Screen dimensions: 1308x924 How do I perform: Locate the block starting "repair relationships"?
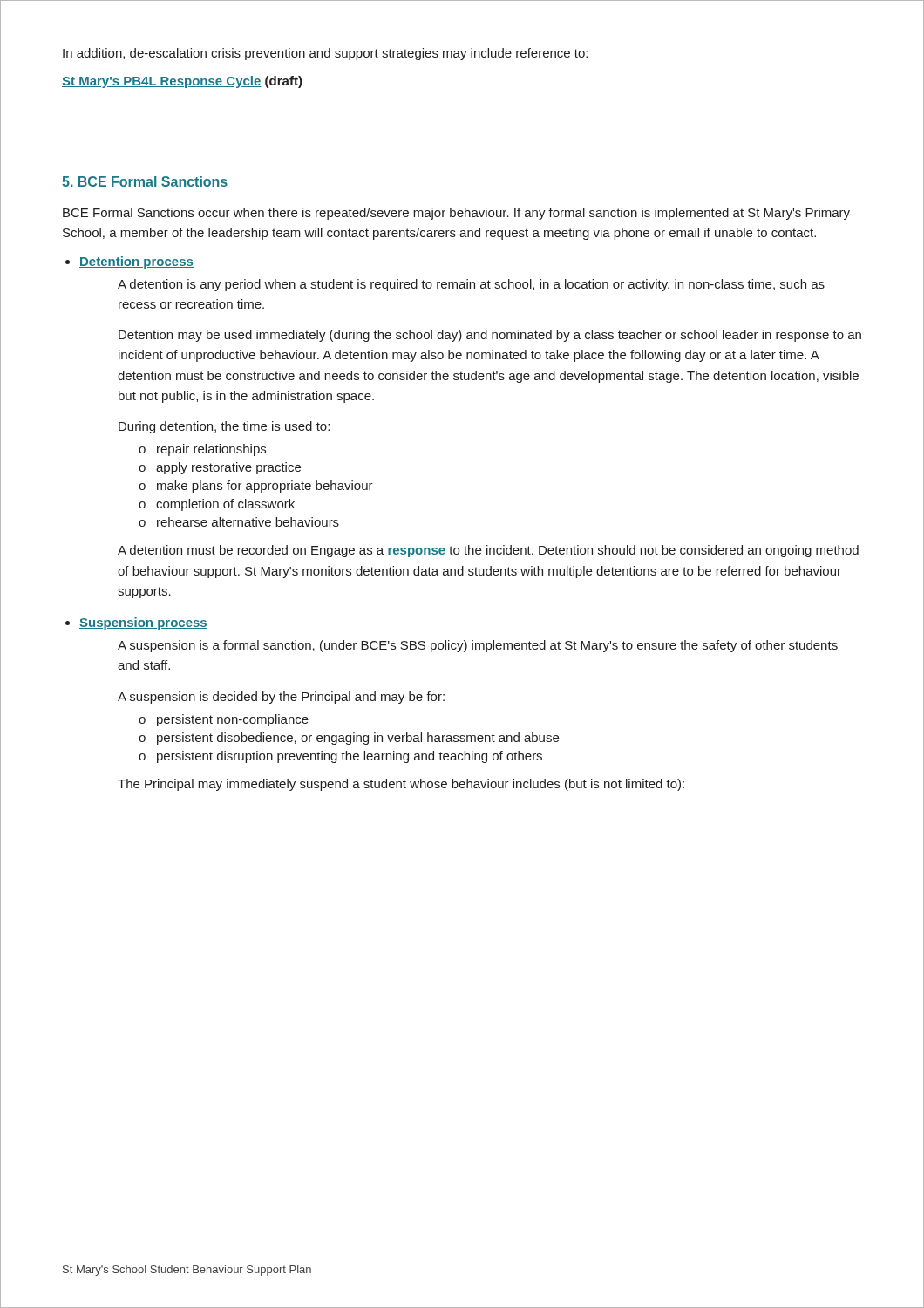coord(211,449)
